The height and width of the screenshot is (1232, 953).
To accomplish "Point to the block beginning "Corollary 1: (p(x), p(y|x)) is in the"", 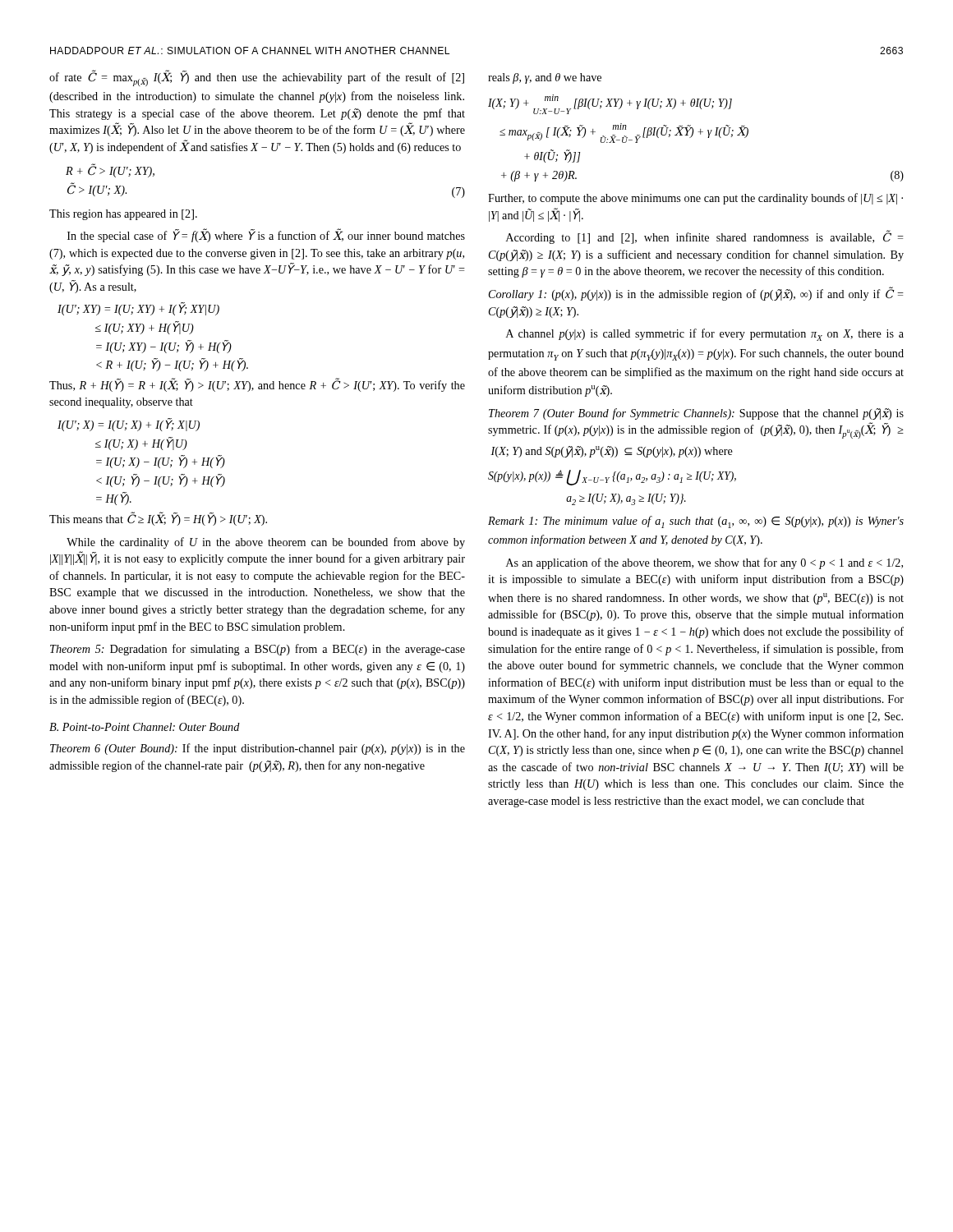I will 696,303.
